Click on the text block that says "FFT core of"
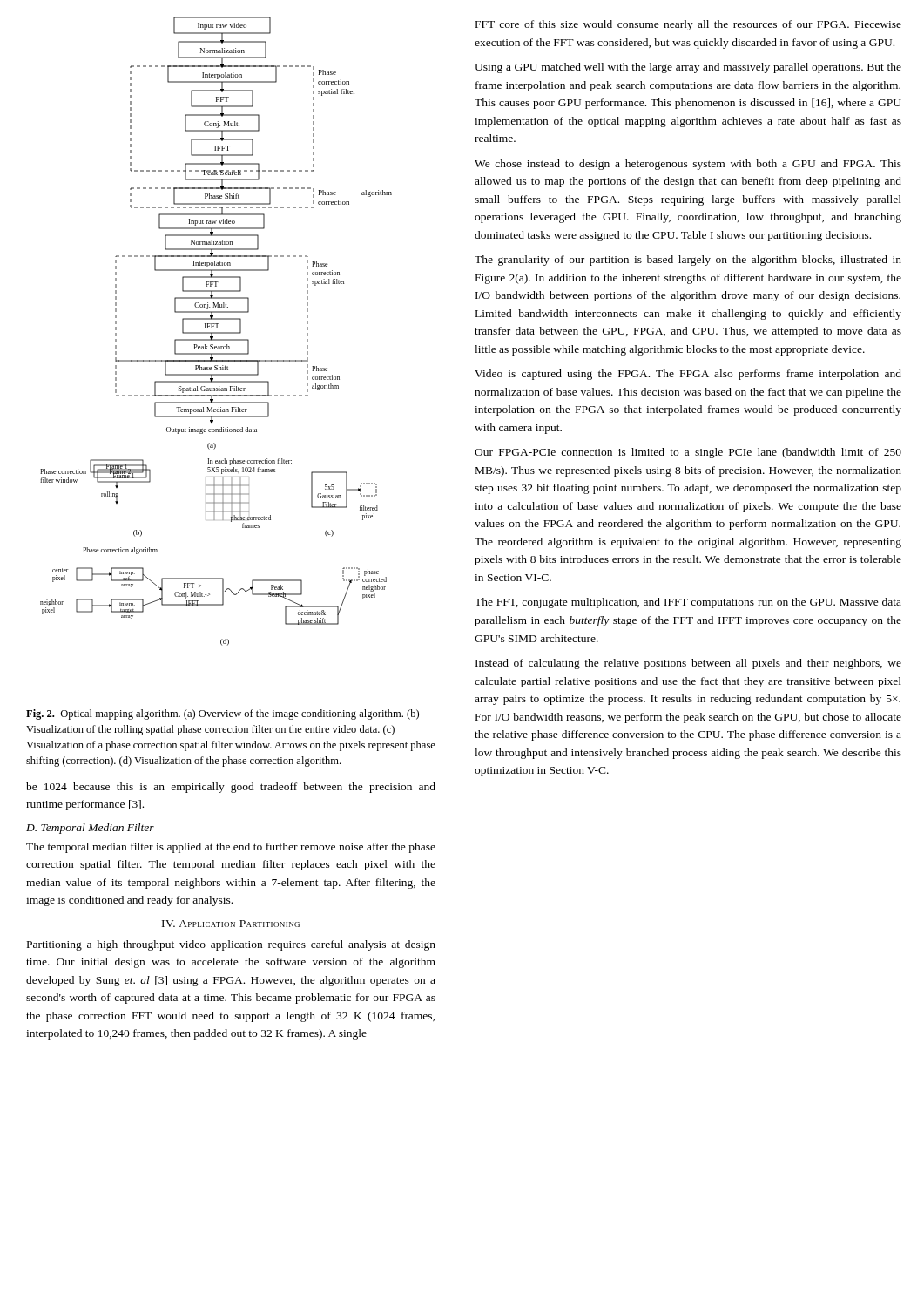 point(688,33)
